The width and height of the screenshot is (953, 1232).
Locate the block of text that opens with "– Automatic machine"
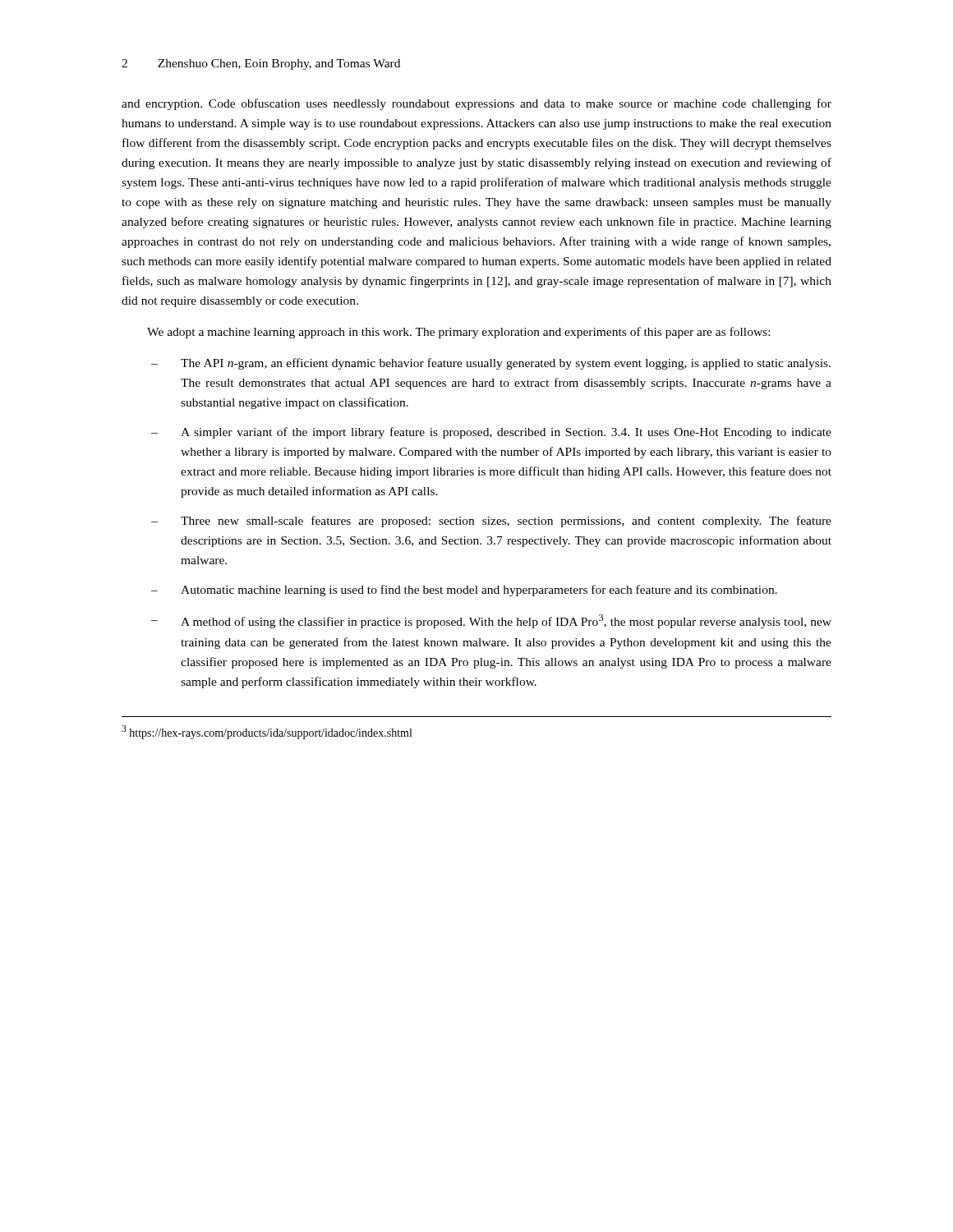click(x=476, y=590)
